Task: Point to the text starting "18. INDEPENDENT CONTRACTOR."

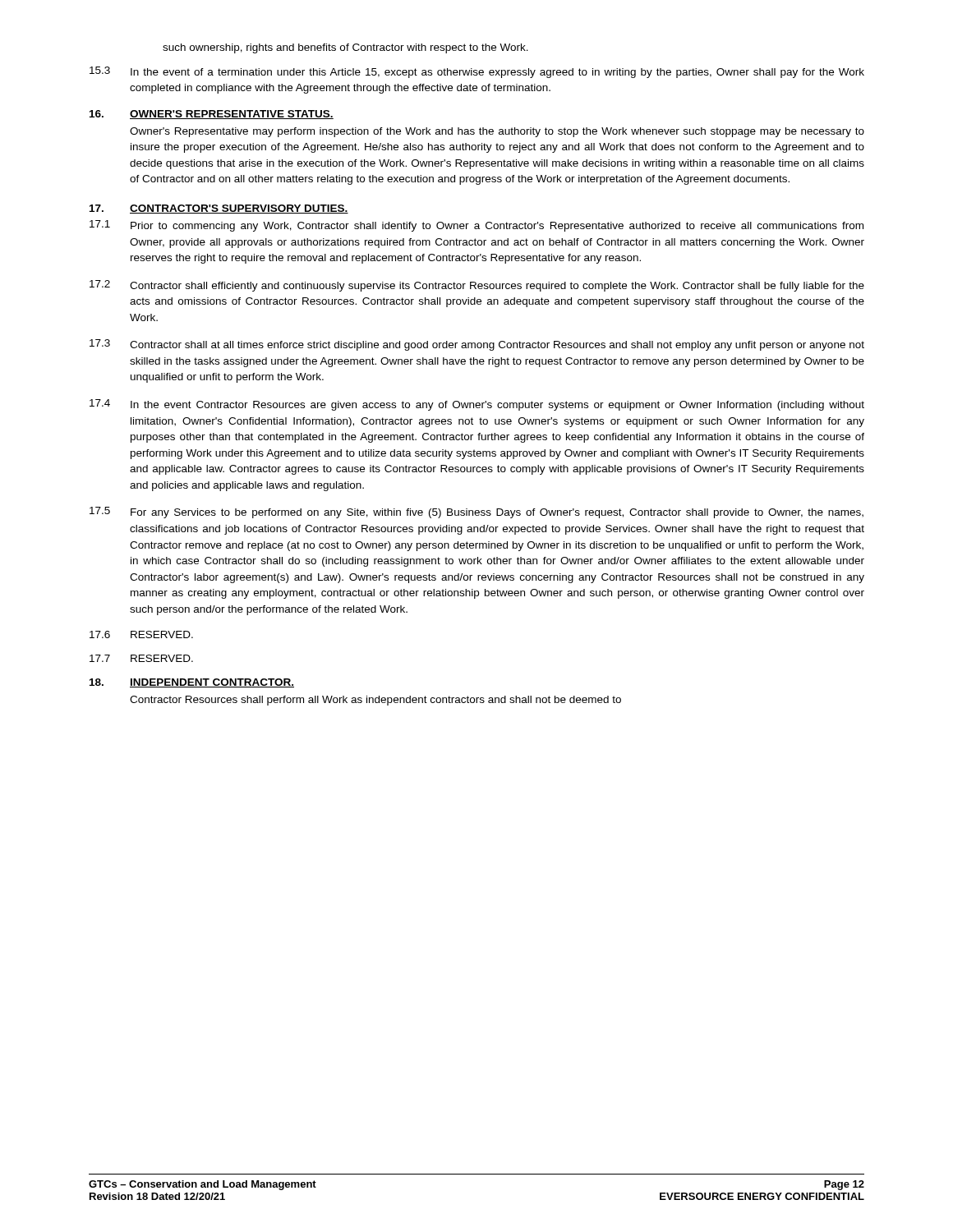Action: (192, 683)
